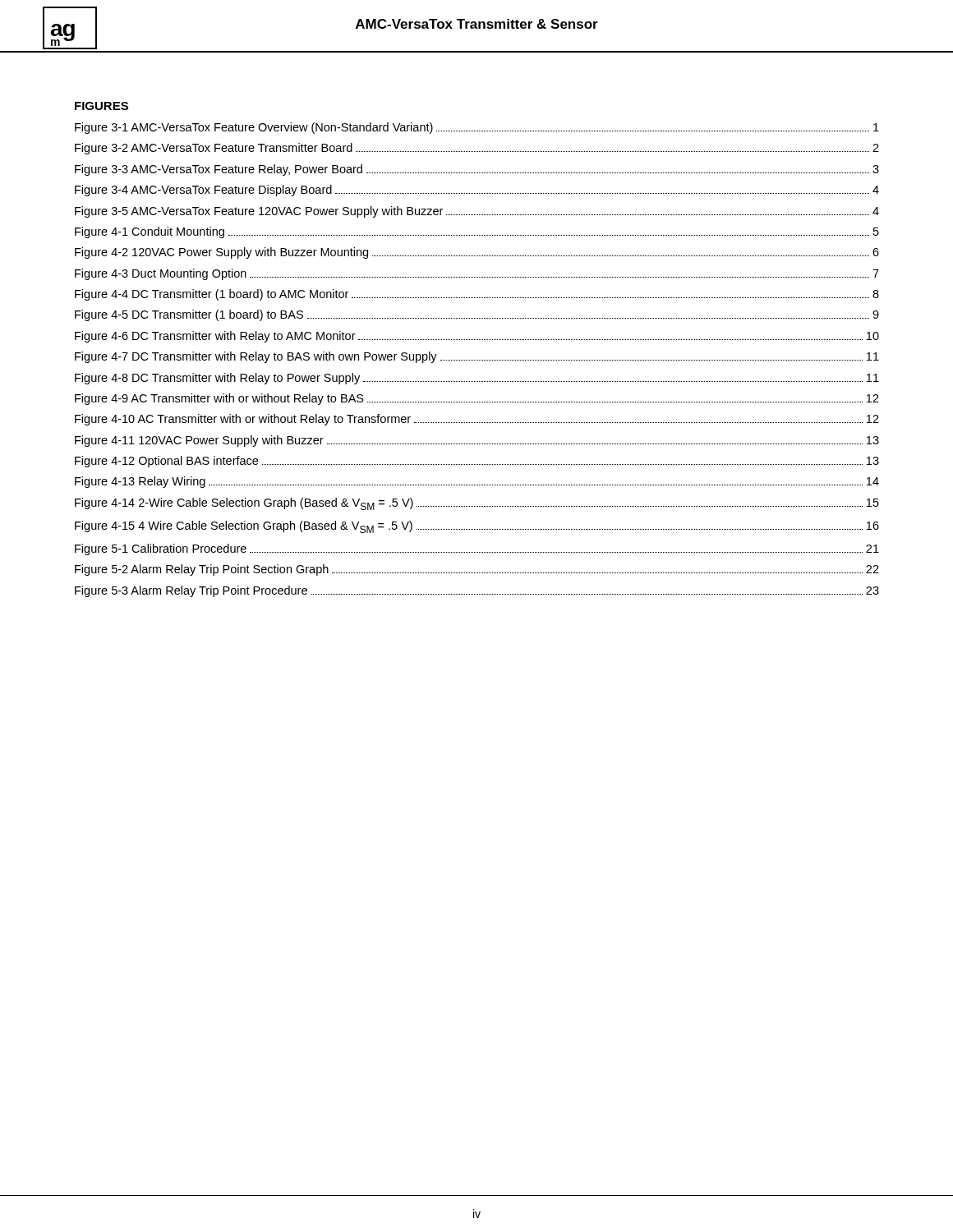Point to the block beginning "Figure 5-2 Alarm"
The image size is (953, 1232).
(x=476, y=570)
